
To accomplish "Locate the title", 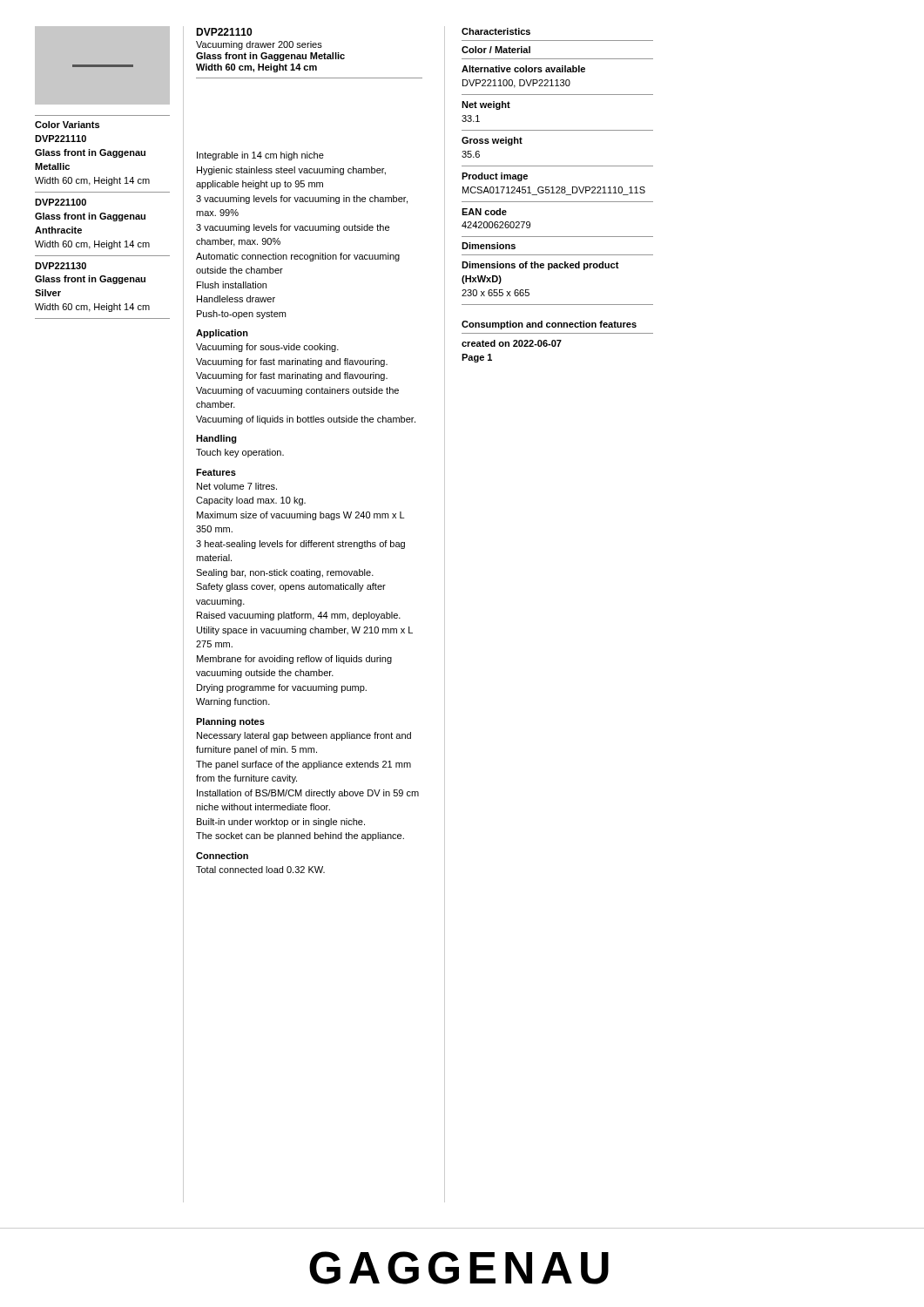I will pos(224,32).
